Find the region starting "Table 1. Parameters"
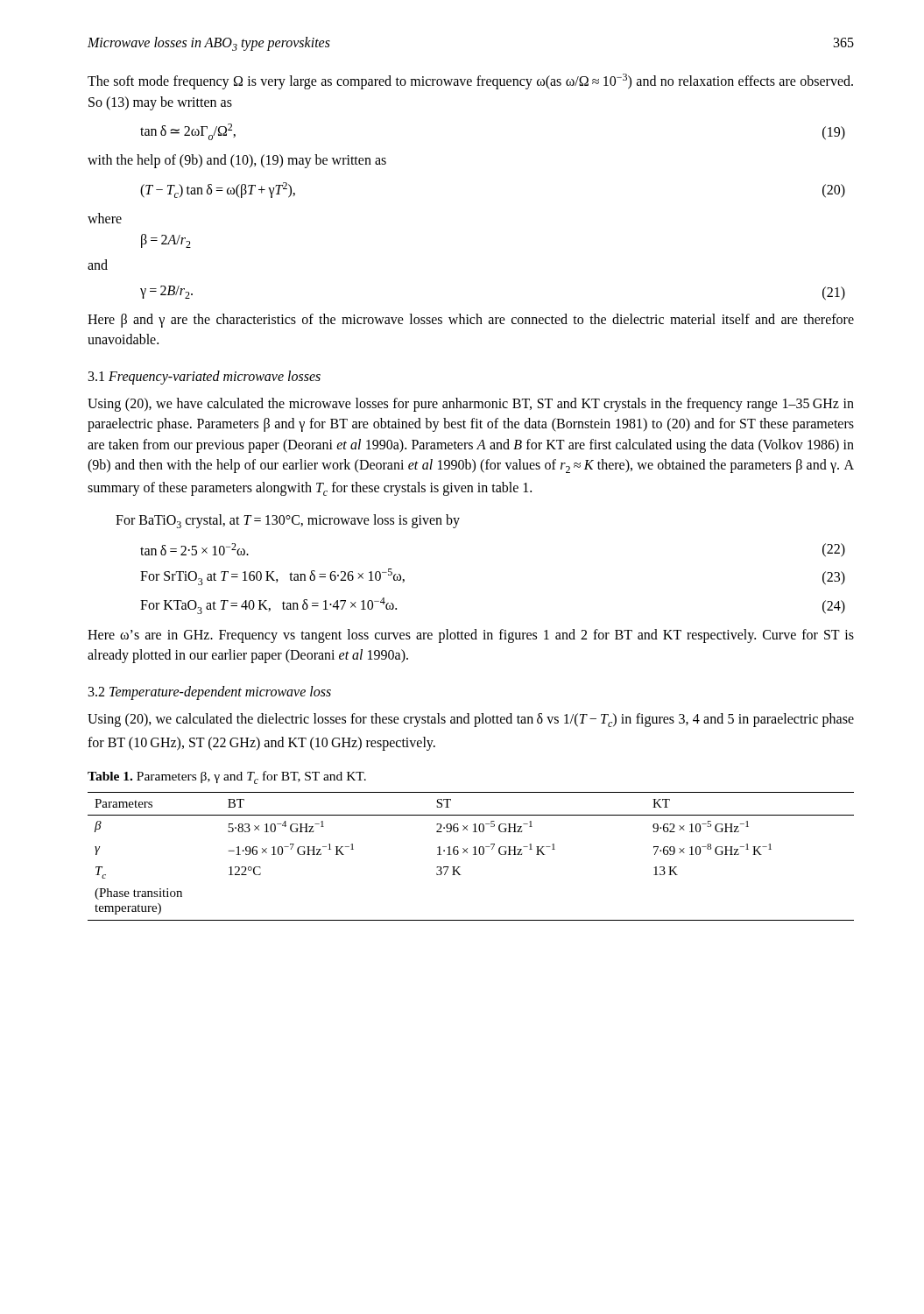The width and height of the screenshot is (924, 1314). (227, 777)
